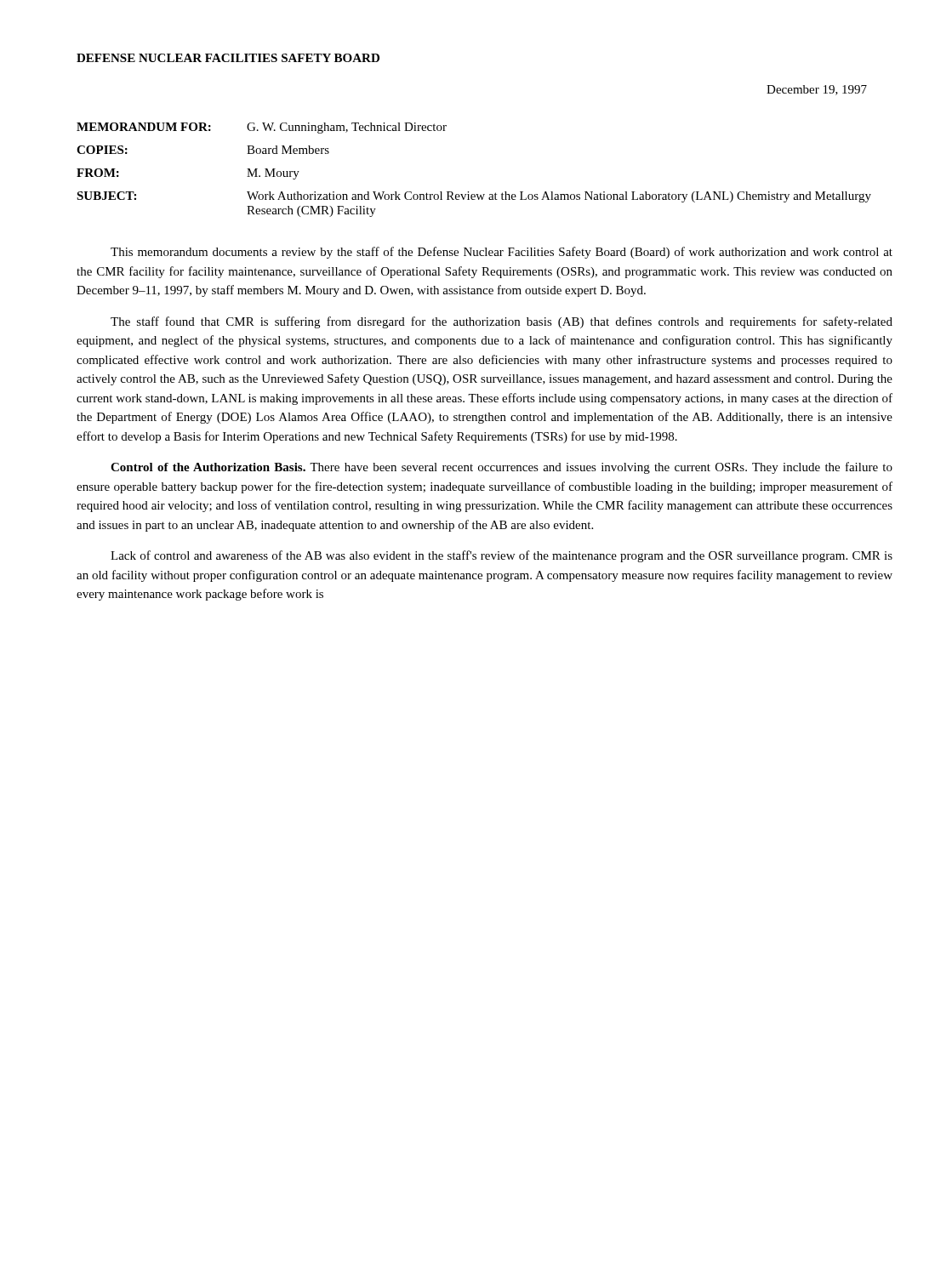Locate the text block containing "Control of the Authorization Basis. There have"
This screenshot has height=1276, width=952.
tap(484, 496)
